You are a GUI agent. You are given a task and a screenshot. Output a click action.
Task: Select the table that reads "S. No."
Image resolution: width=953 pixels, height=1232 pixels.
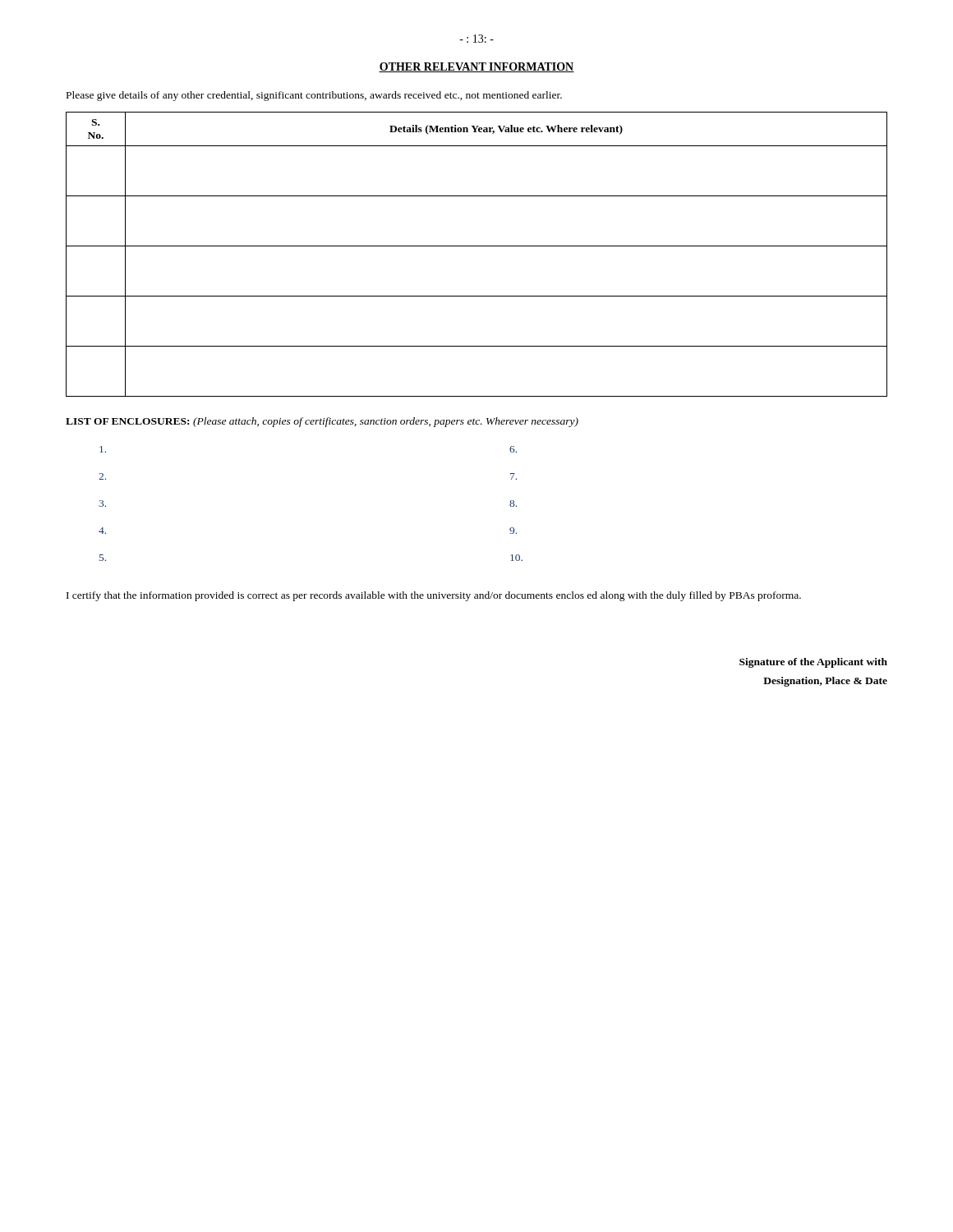pos(476,254)
